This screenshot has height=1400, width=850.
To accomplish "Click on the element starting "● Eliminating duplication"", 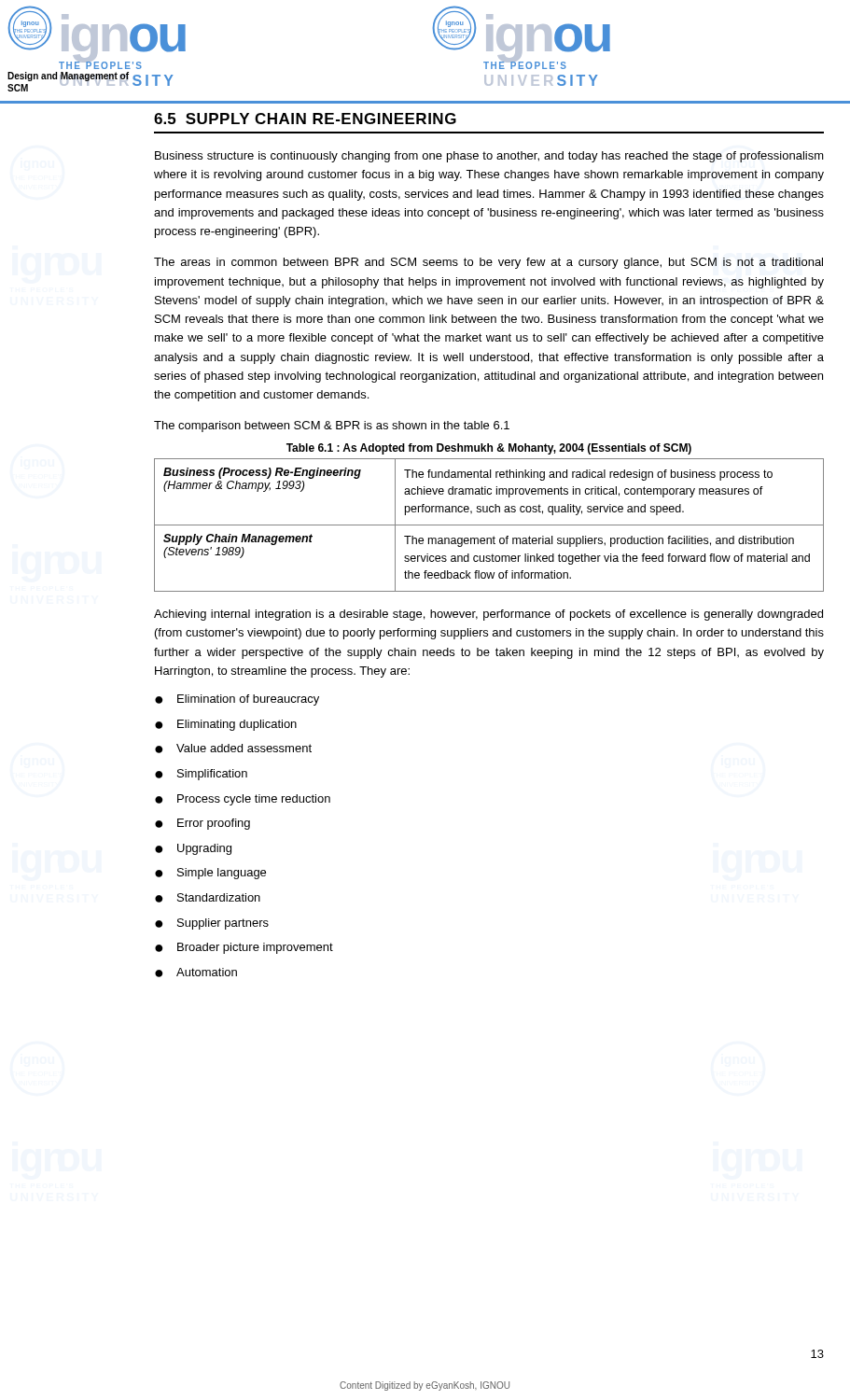I will [x=226, y=725].
